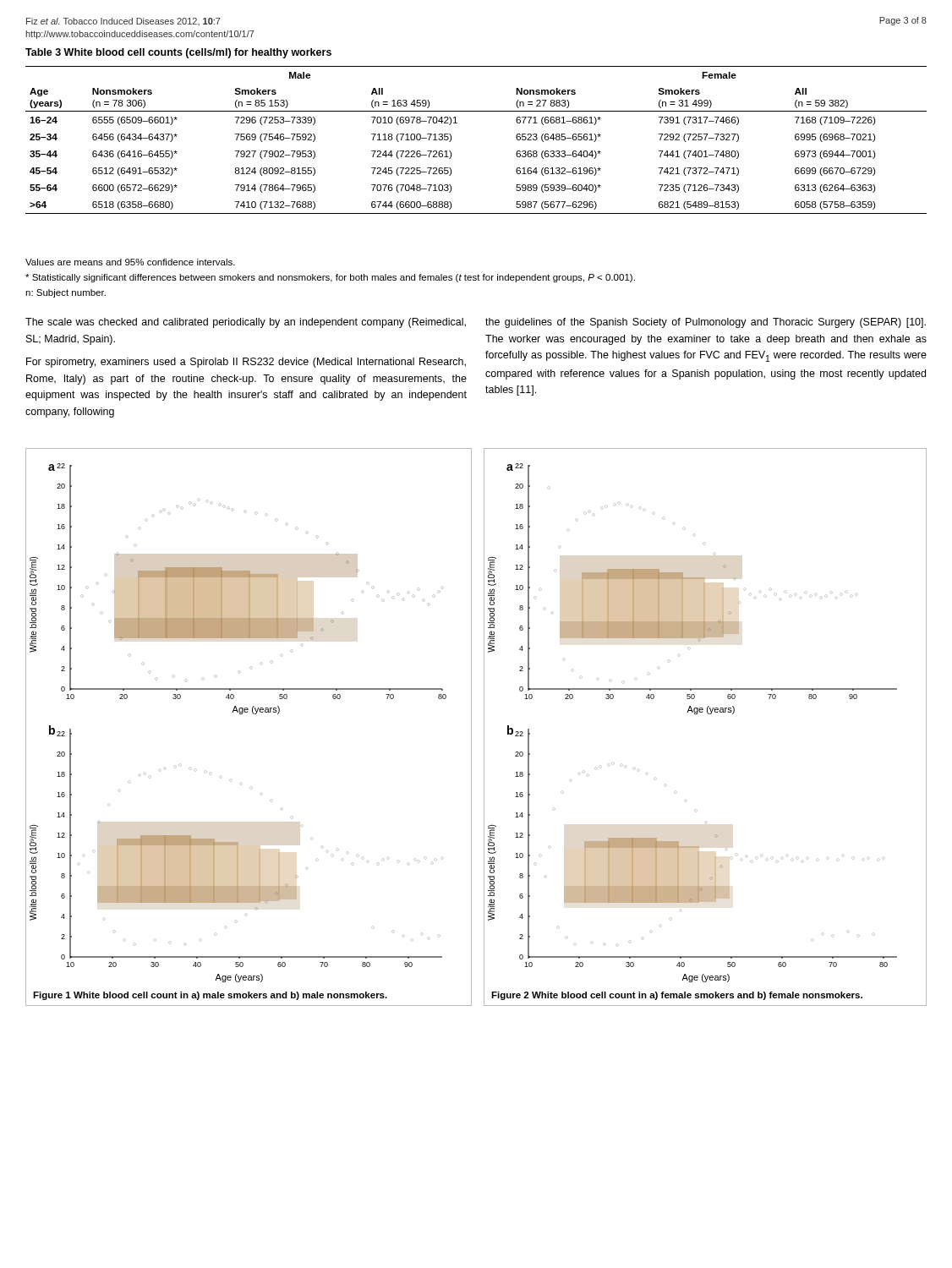The image size is (952, 1268).
Task: Select the caption that says "Table 3 White blood cell"
Action: [178, 52]
